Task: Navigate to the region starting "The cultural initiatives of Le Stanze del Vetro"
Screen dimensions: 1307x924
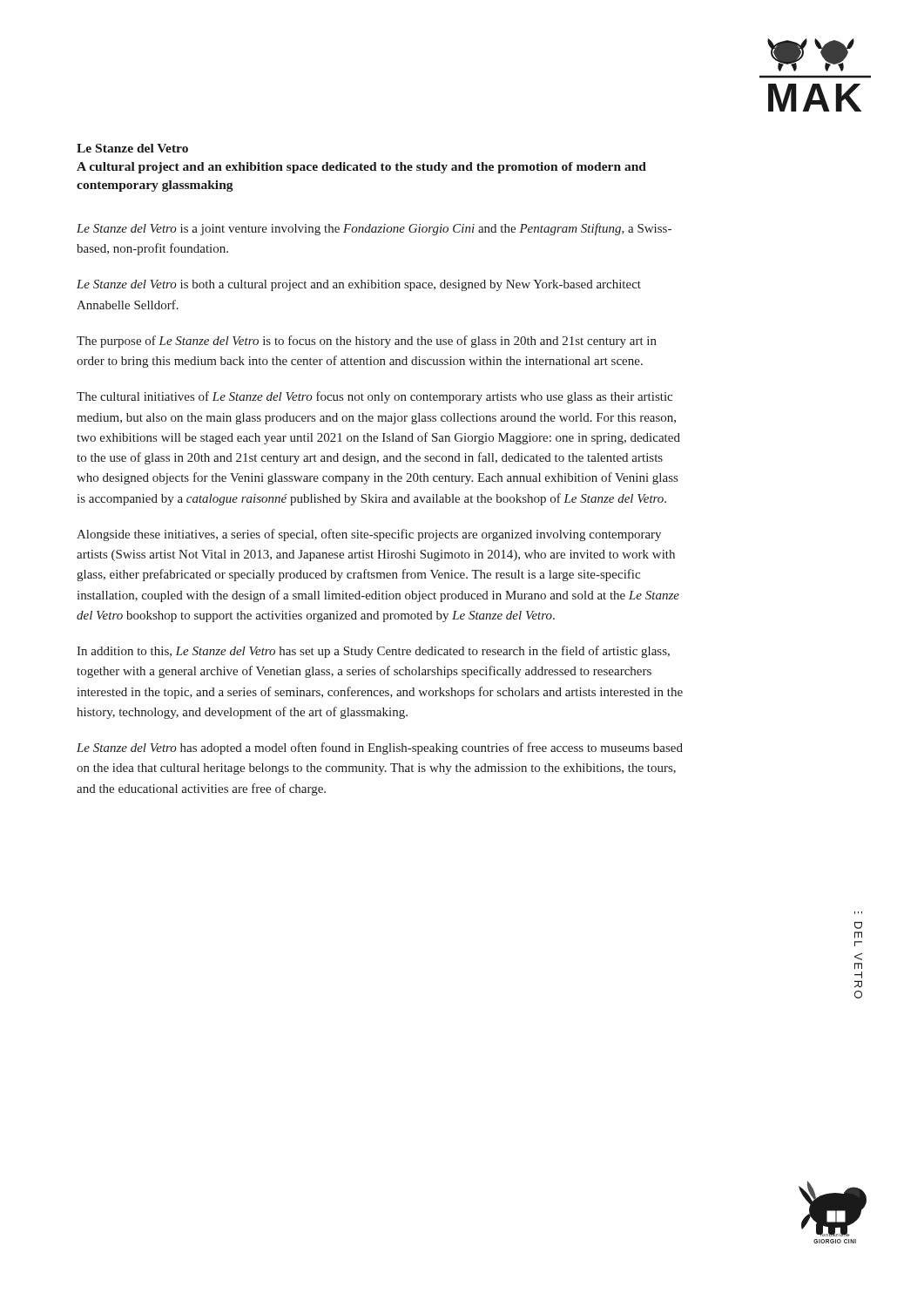Action: click(378, 447)
